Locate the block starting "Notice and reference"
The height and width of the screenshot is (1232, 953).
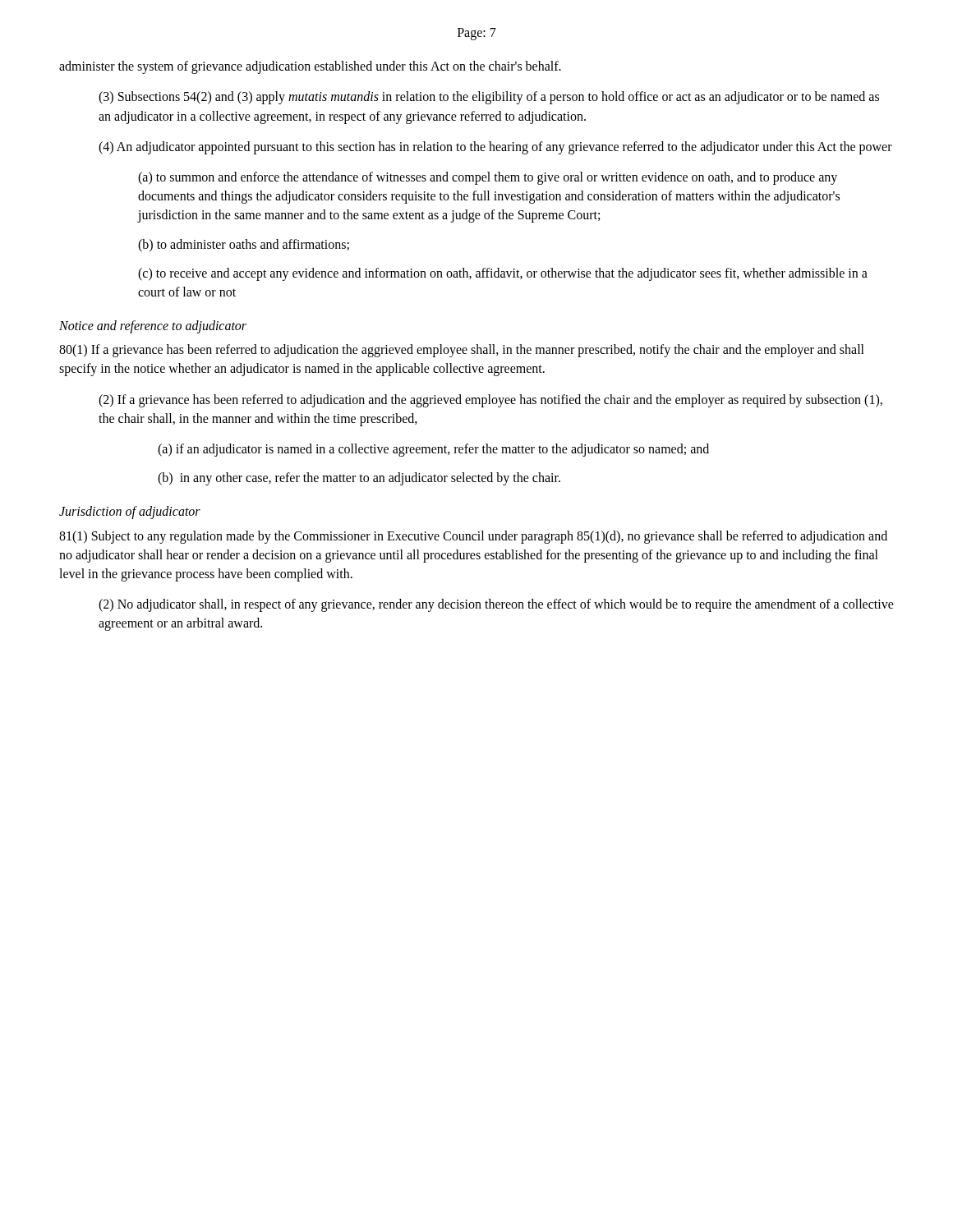point(153,326)
